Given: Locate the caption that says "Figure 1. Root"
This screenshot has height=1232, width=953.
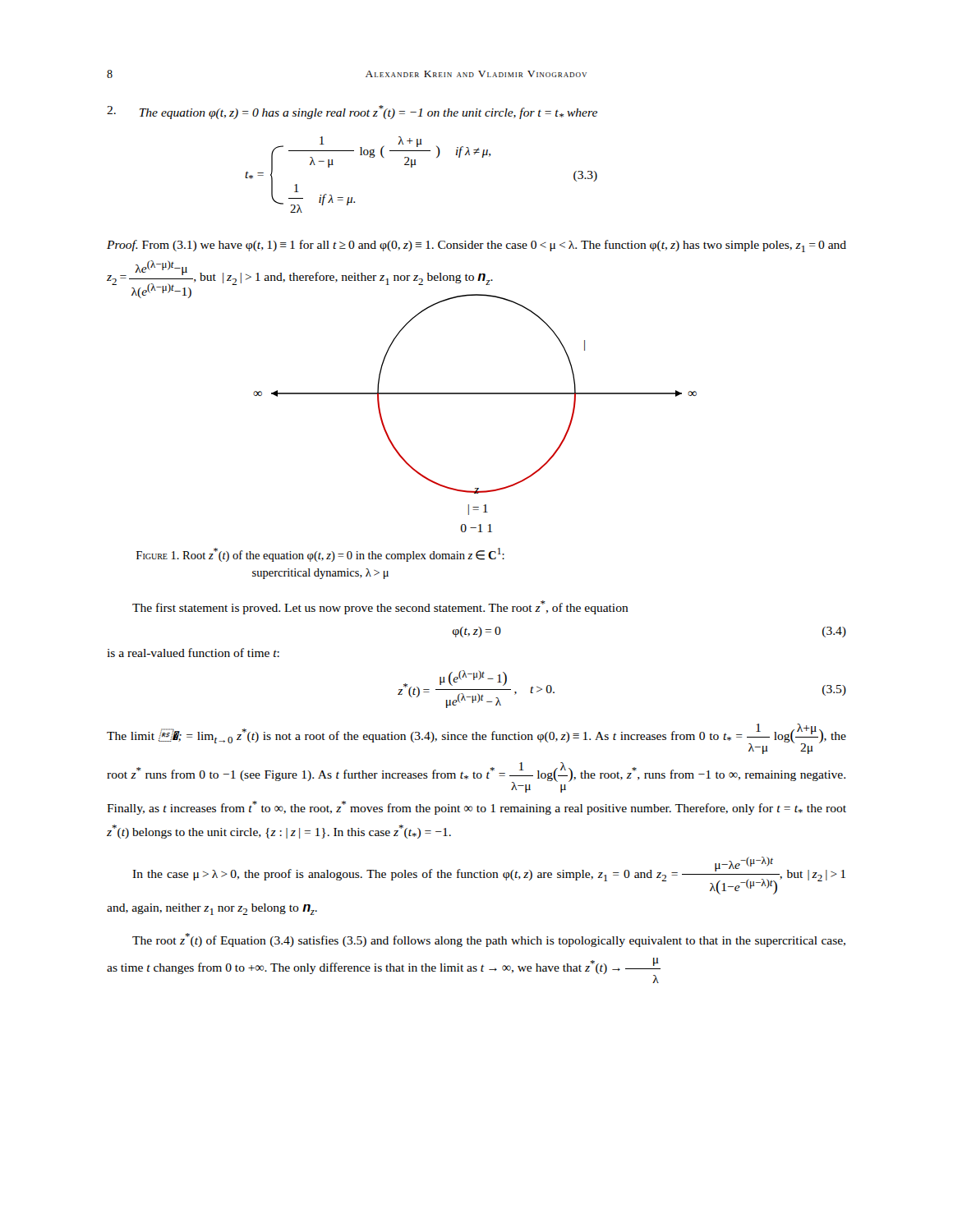Looking at the screenshot, I should [320, 562].
